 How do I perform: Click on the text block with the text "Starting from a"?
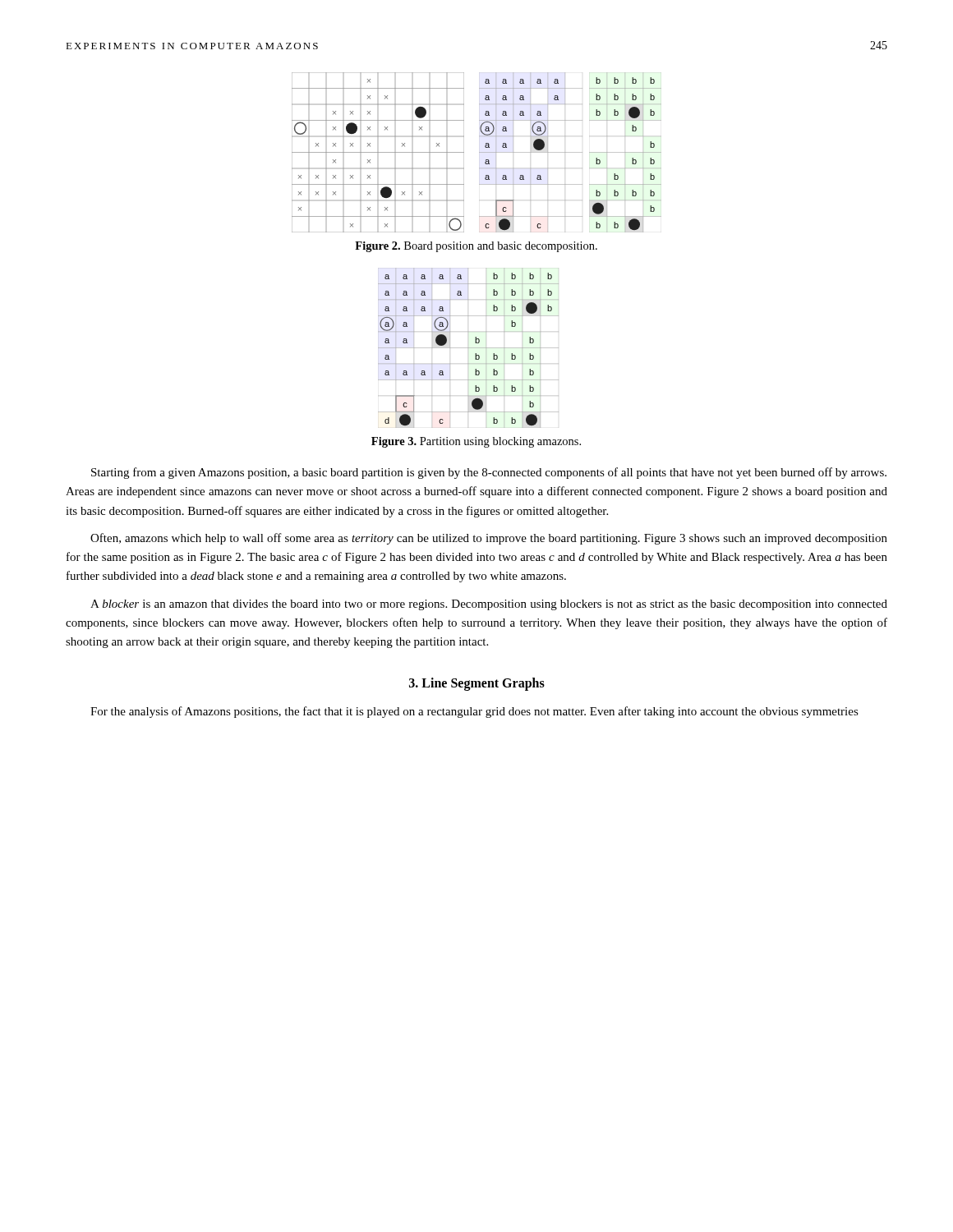click(x=476, y=491)
